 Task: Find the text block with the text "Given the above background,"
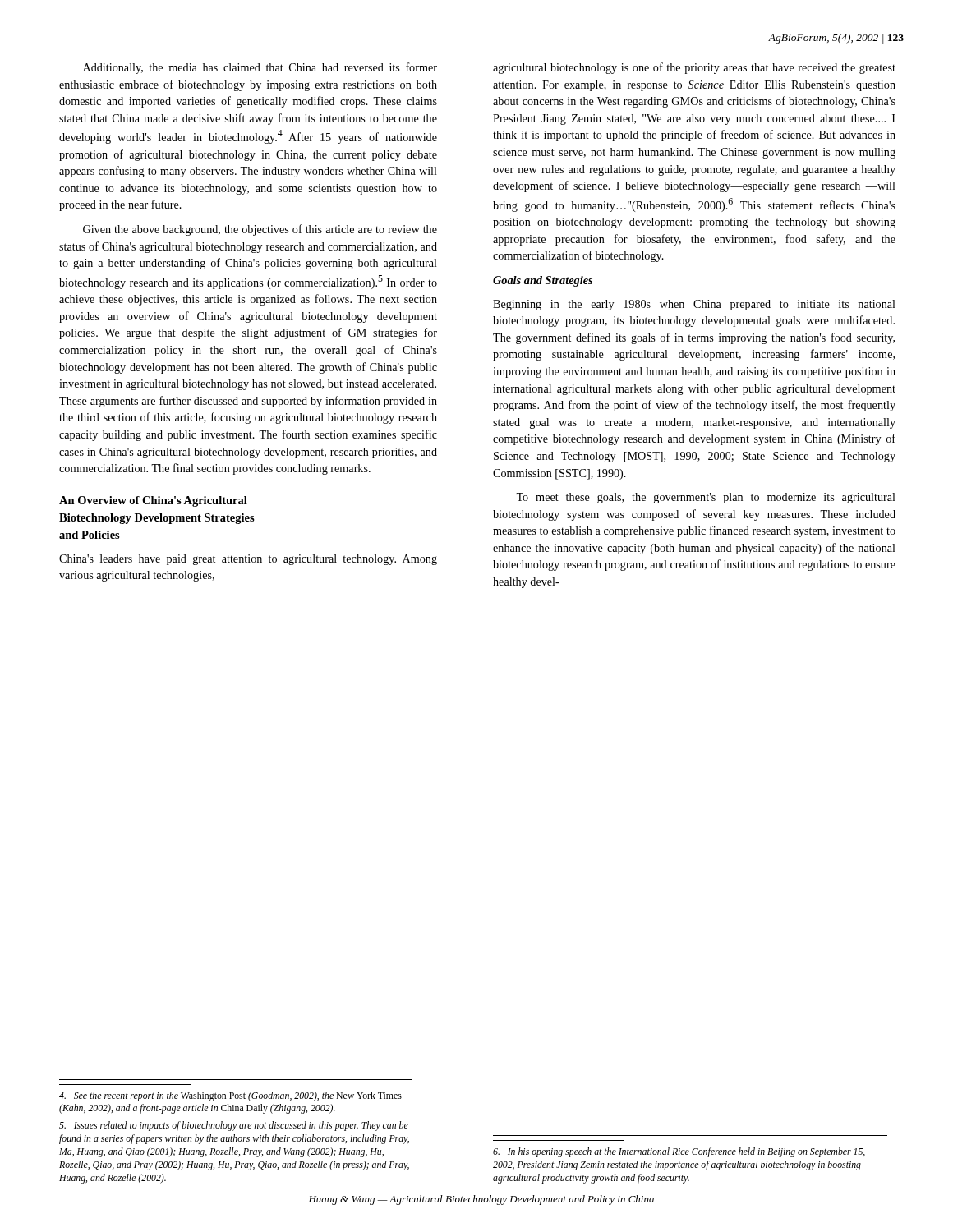(x=248, y=349)
